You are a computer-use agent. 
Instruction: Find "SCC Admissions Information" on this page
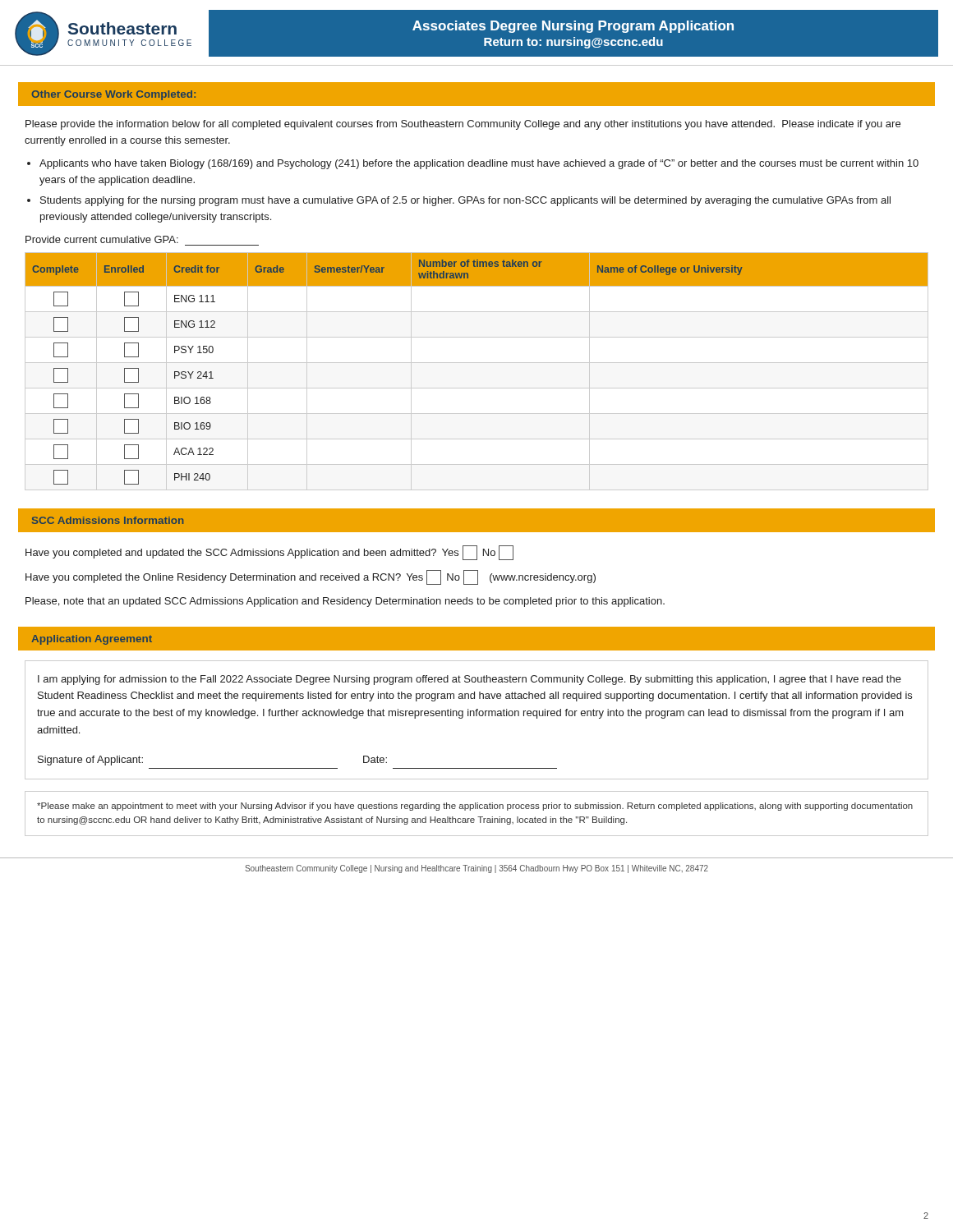[108, 521]
